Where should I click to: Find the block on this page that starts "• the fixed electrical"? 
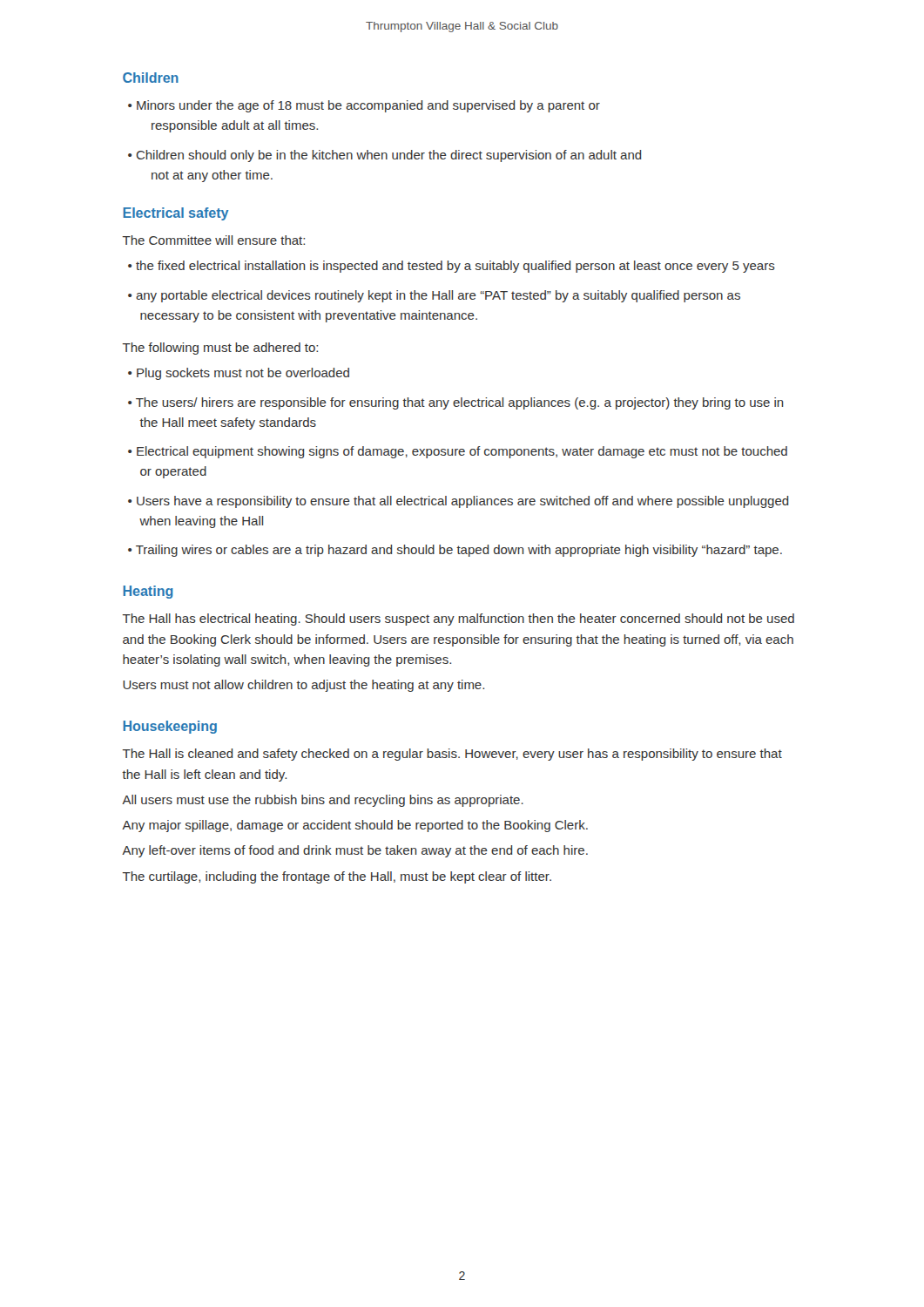click(x=451, y=266)
